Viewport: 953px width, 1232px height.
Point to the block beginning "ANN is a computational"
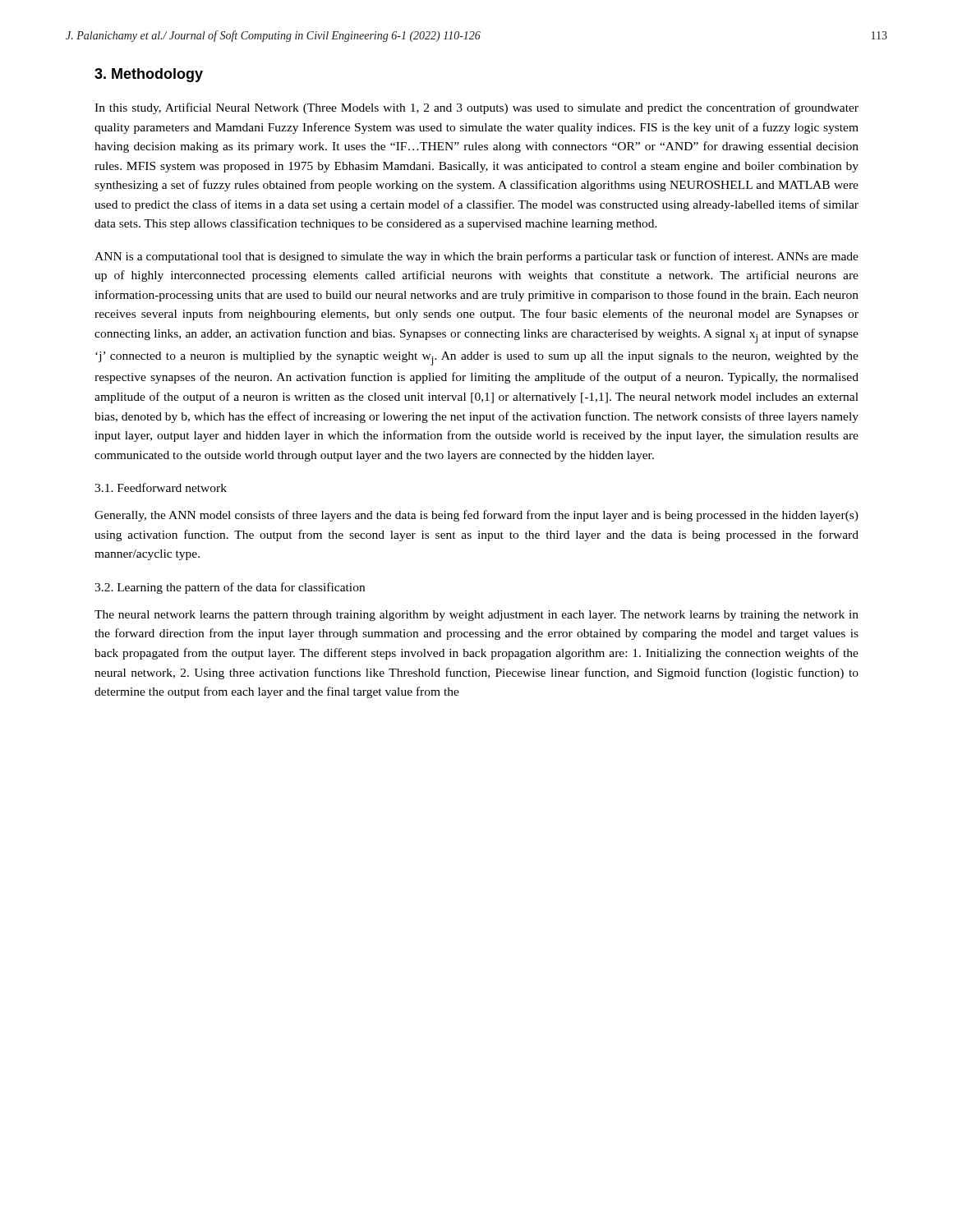[476, 355]
